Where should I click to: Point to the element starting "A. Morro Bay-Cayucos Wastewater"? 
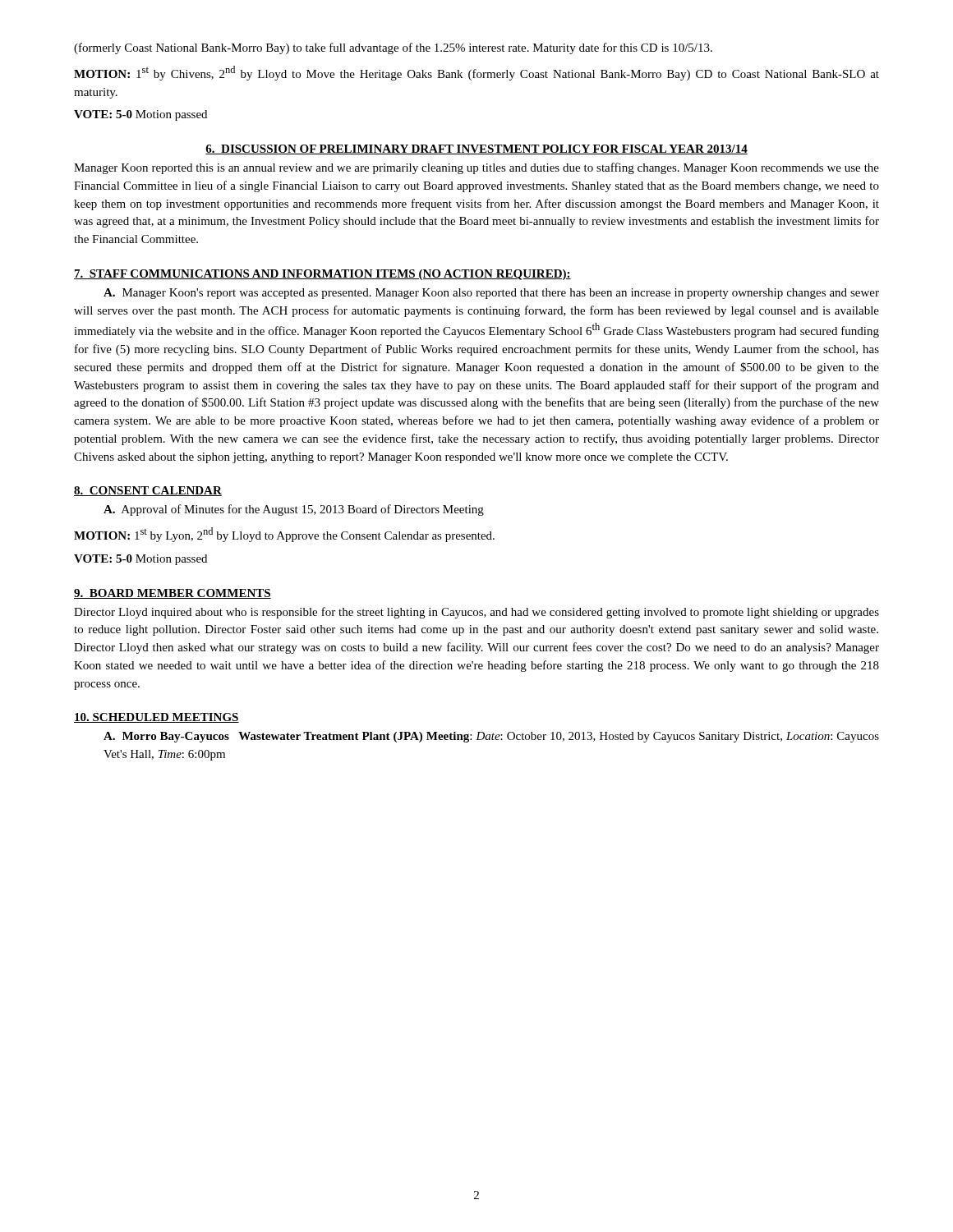point(491,746)
